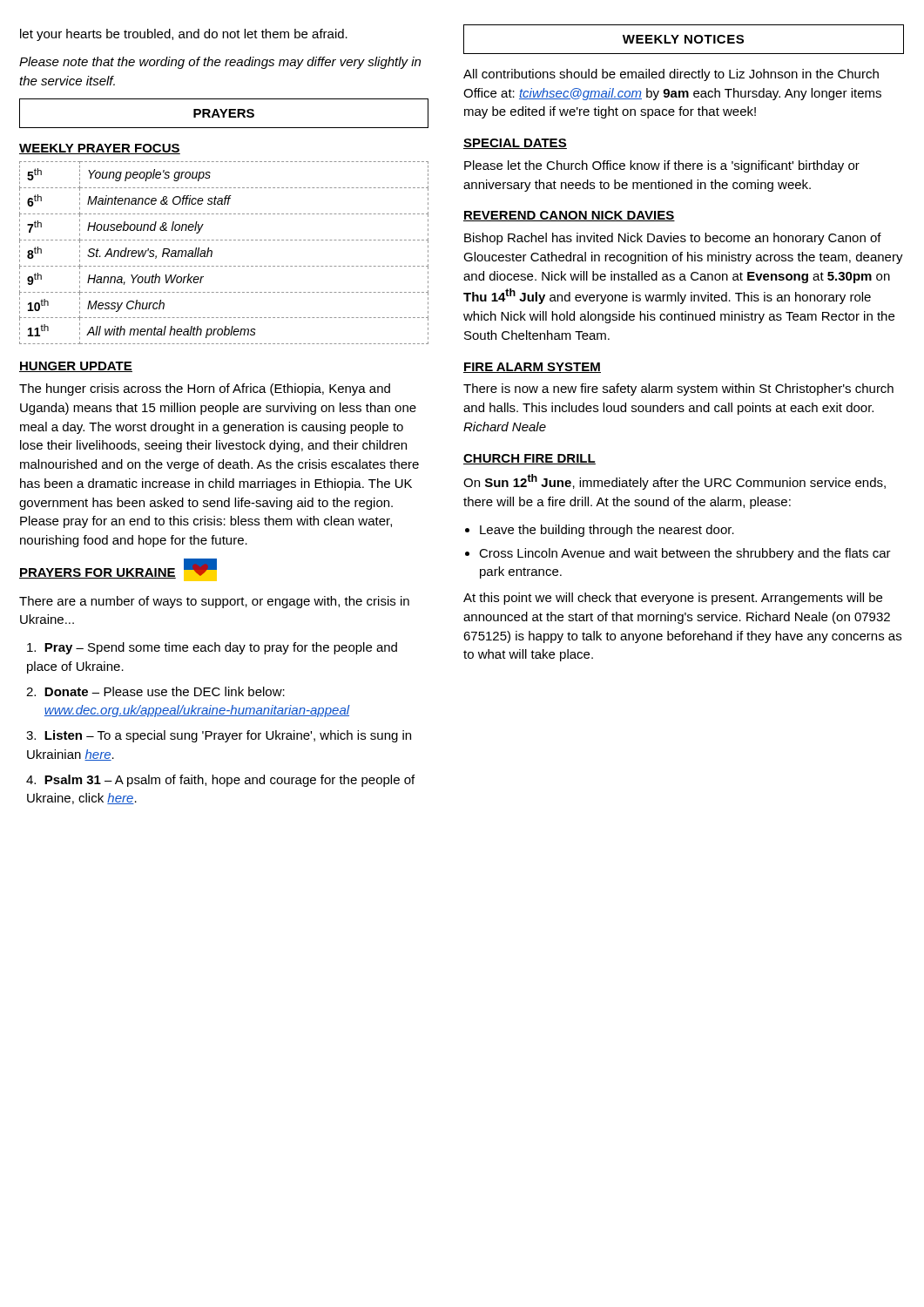Locate the list item with the text "Leave the building through the"
Image resolution: width=924 pixels, height=1307 pixels.
607,529
